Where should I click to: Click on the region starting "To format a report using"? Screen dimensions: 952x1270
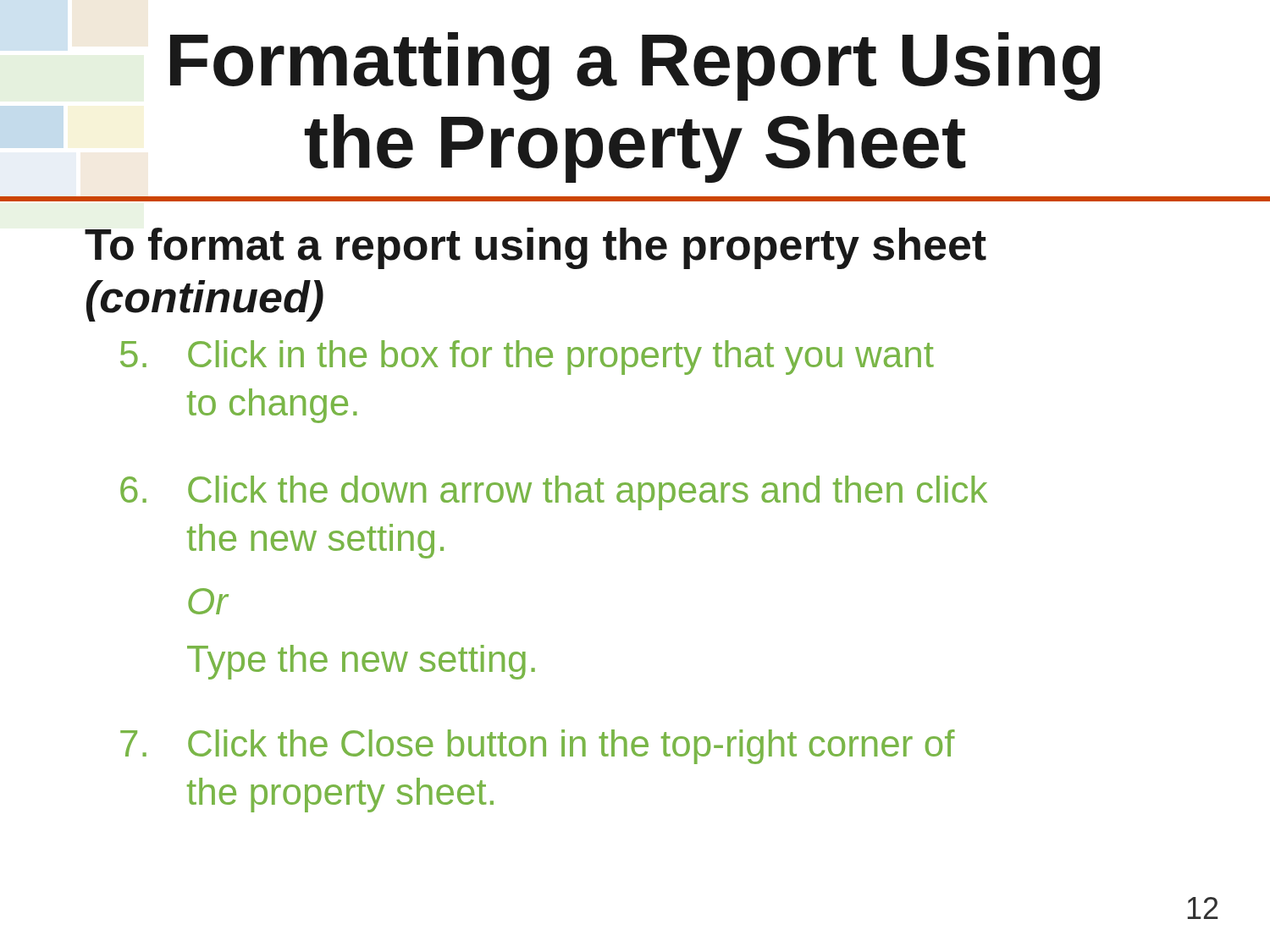(536, 271)
